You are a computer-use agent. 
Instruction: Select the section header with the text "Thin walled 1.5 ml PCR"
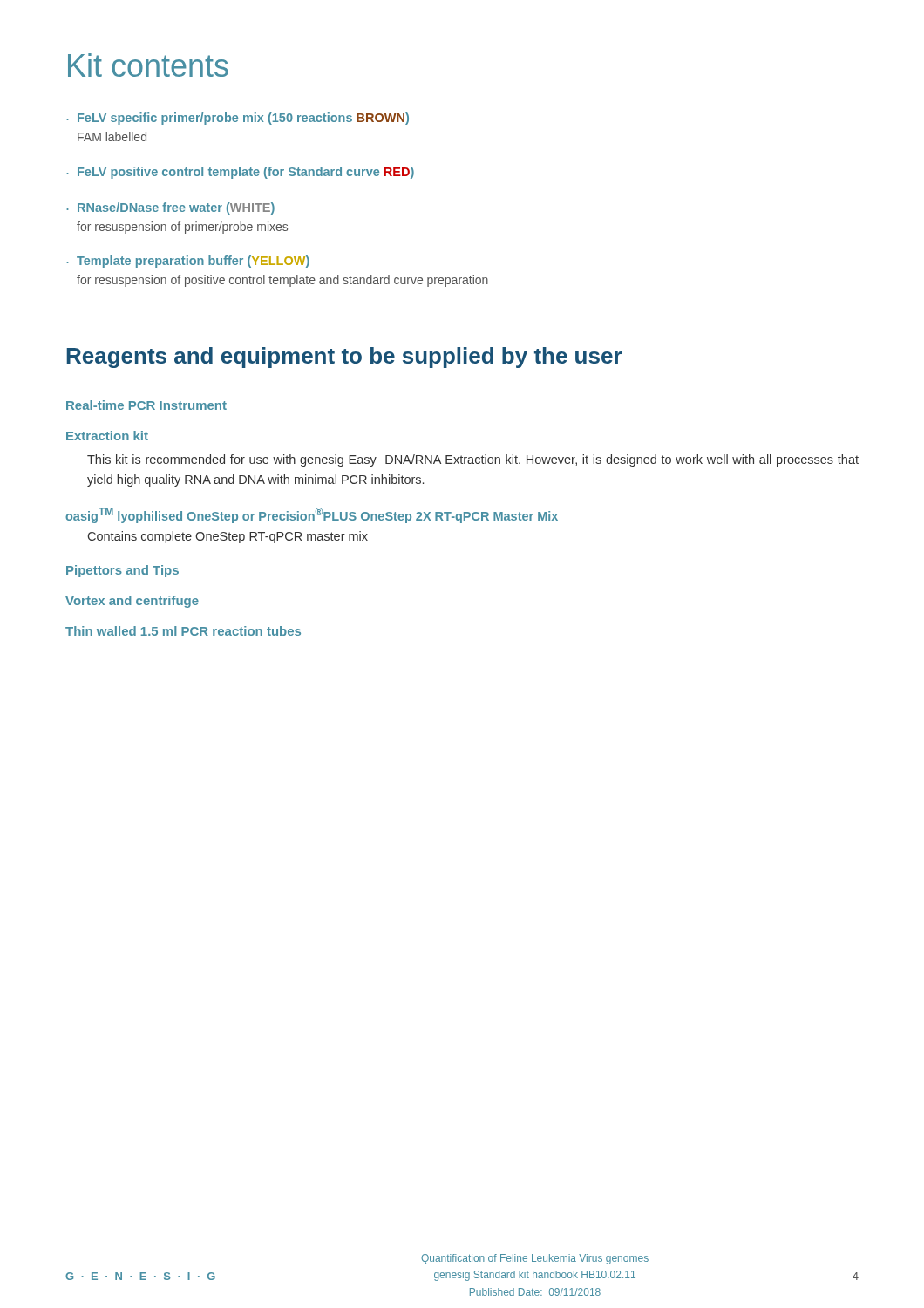[x=183, y=631]
